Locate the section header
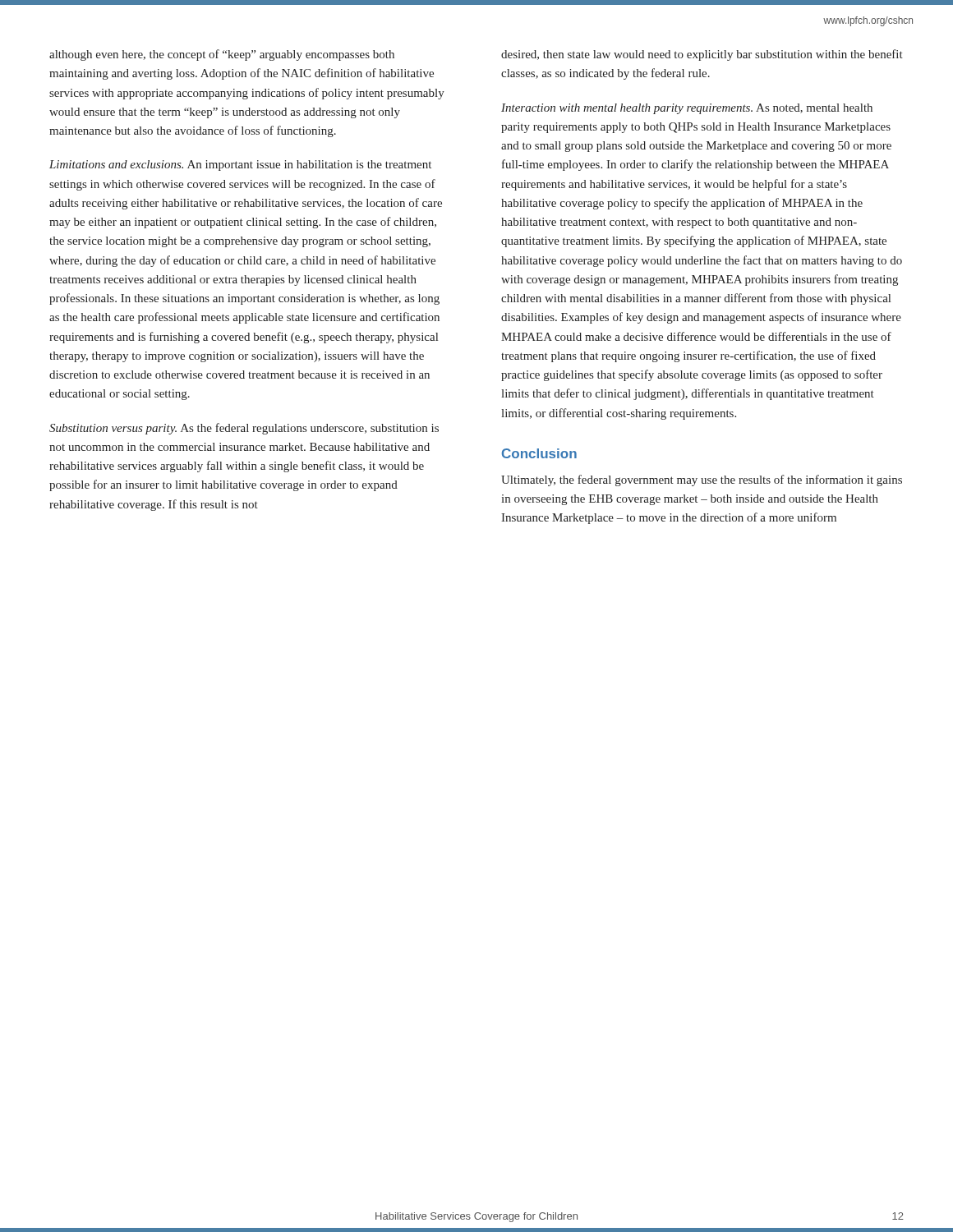The width and height of the screenshot is (953, 1232). coord(539,454)
